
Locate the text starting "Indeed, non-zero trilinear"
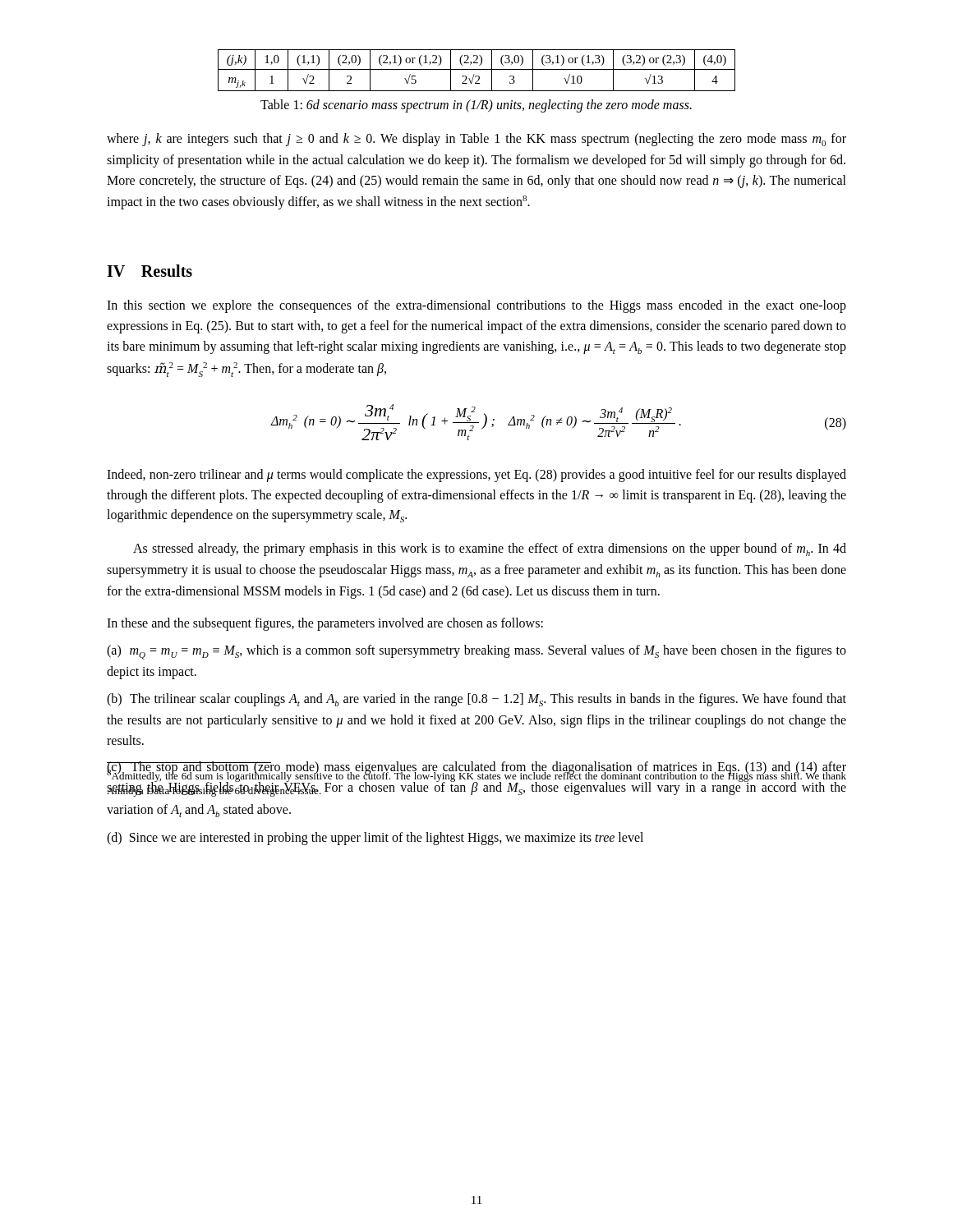click(x=476, y=496)
